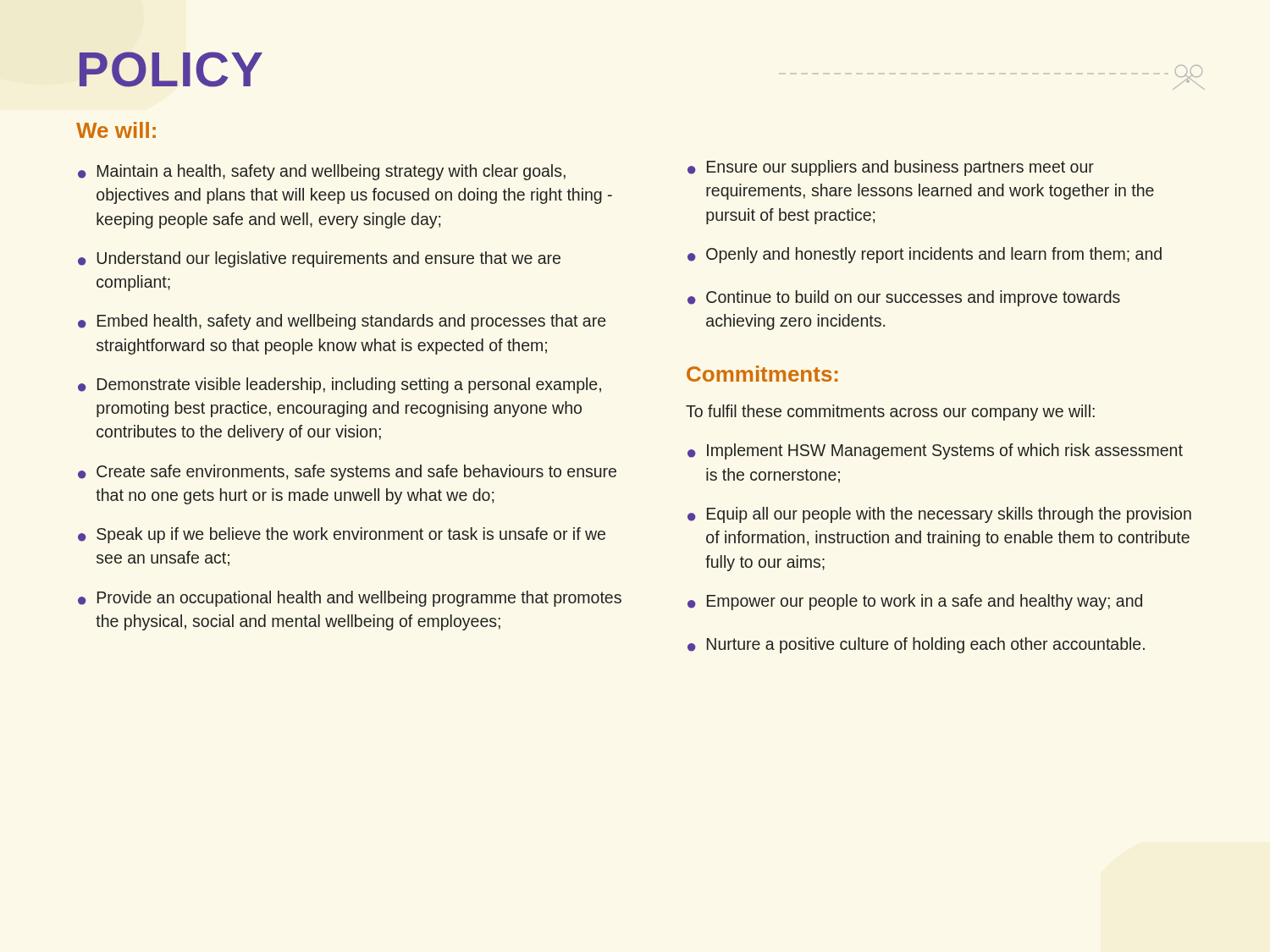Find the text block with the text "To fulfil these"
Viewport: 1270px width, 952px height.
891,411
